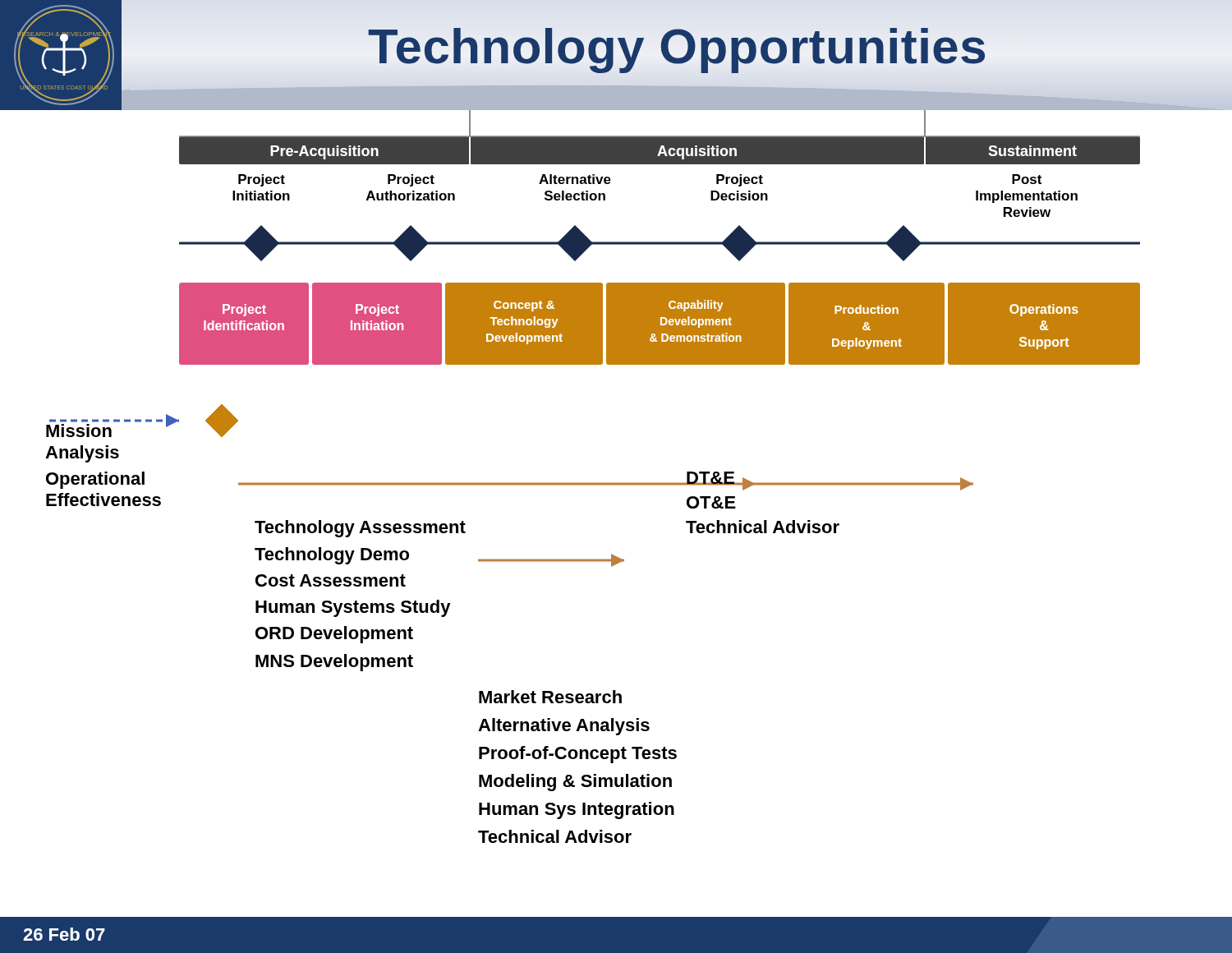Find the title containing "Technology Opportunities"
Viewport: 1232px width, 953px height.
pos(678,46)
